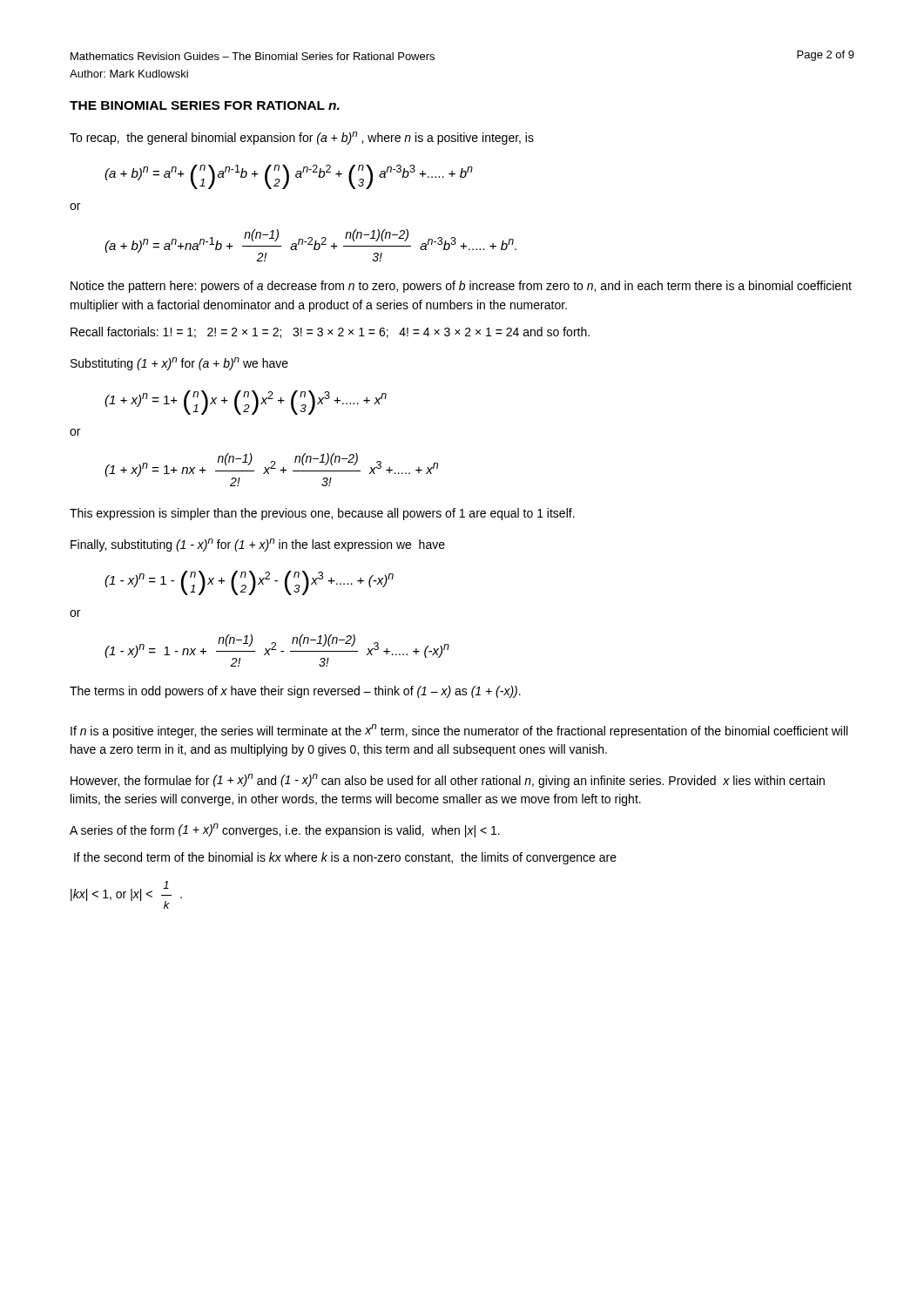The image size is (924, 1307).
Task: Locate the text block that says "Notice the pattern here: powers of a"
Action: coord(461,295)
